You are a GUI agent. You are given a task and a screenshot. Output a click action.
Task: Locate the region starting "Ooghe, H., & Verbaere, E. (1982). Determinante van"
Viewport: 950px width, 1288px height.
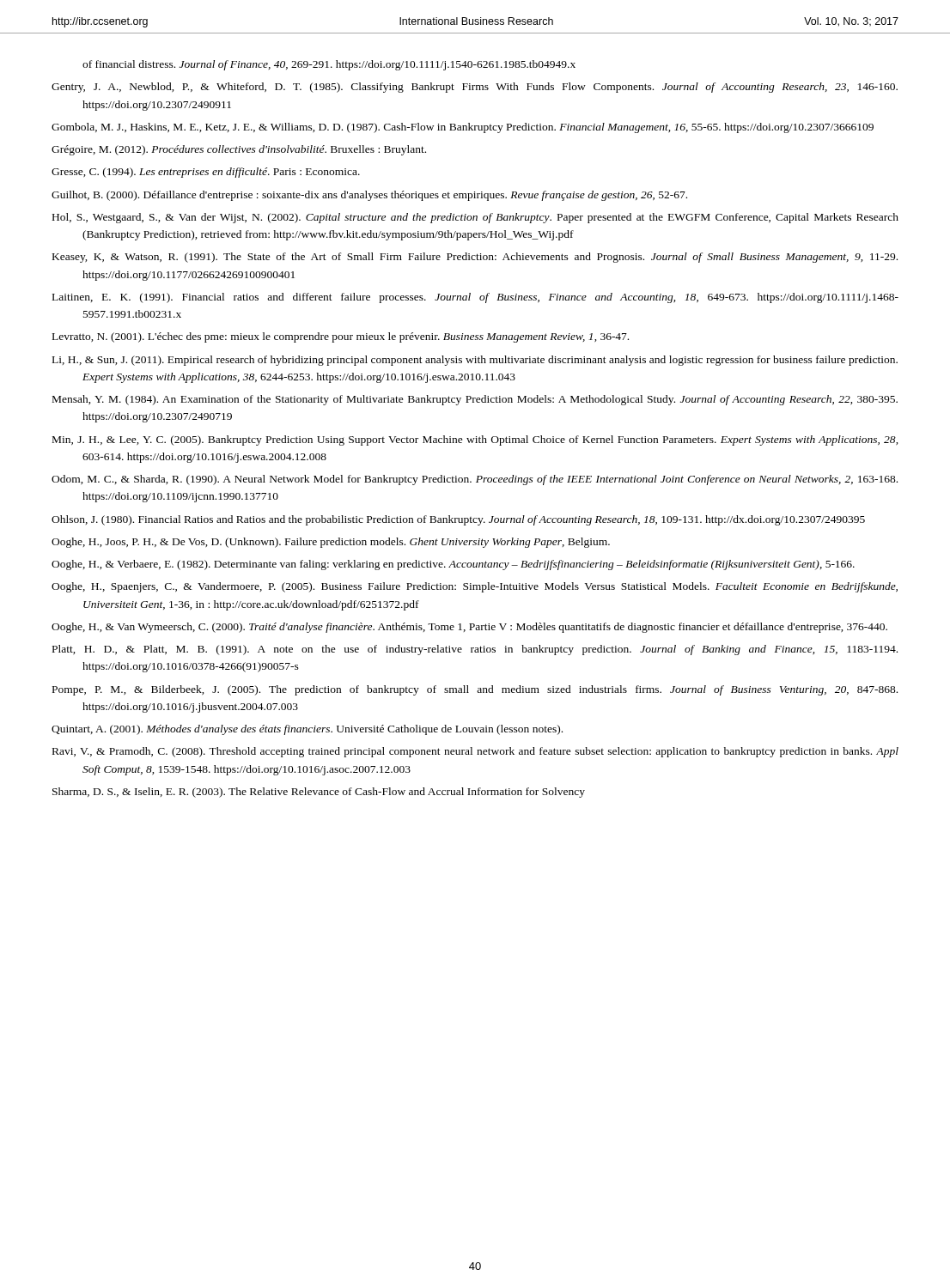tap(453, 564)
